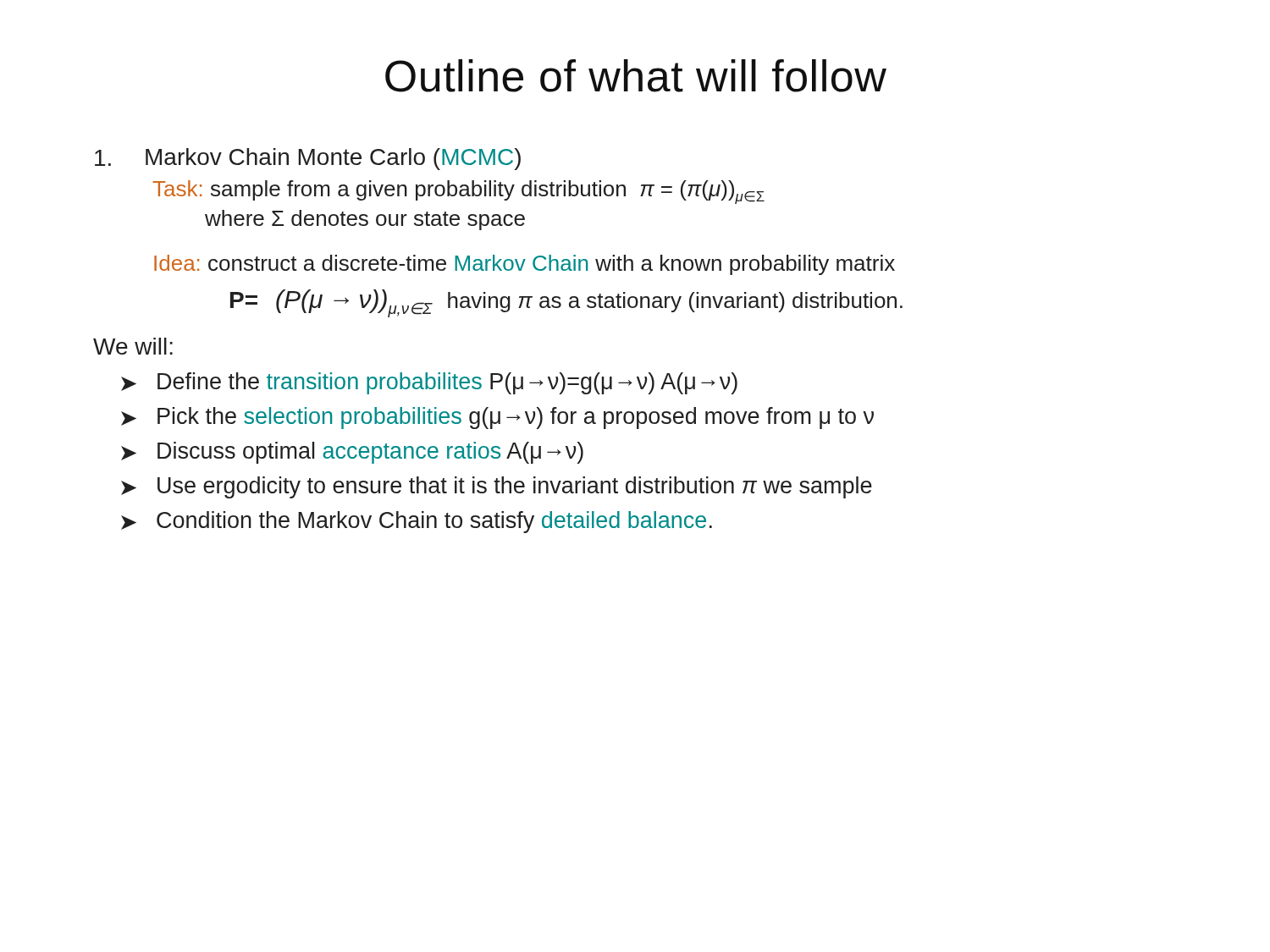Point to the element starting "➤ Condition the Markov Chain to satisfy detailed"
1270x952 pixels.
(x=648, y=522)
